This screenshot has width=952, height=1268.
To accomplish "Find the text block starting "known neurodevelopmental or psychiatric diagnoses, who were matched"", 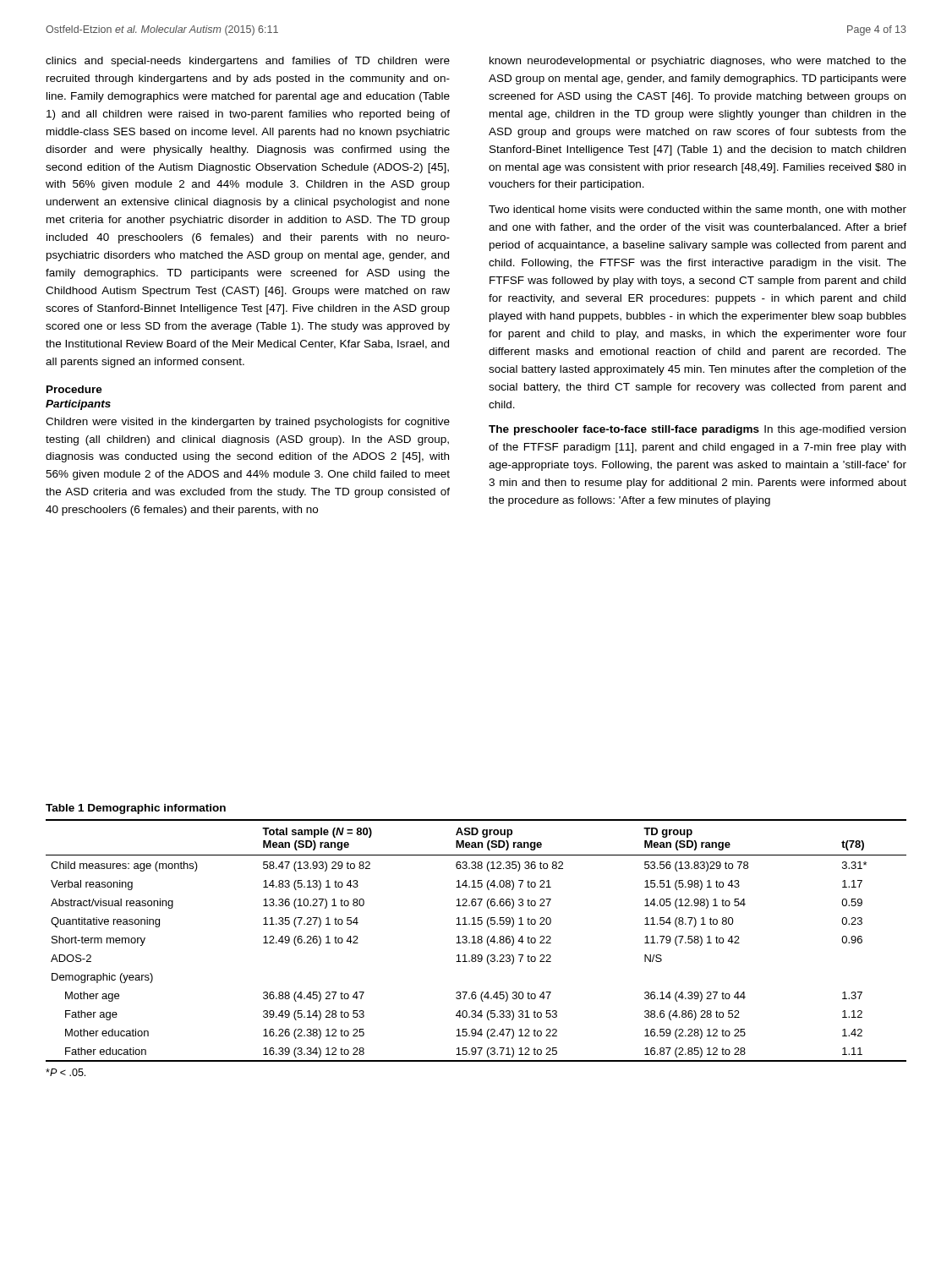I will (697, 281).
